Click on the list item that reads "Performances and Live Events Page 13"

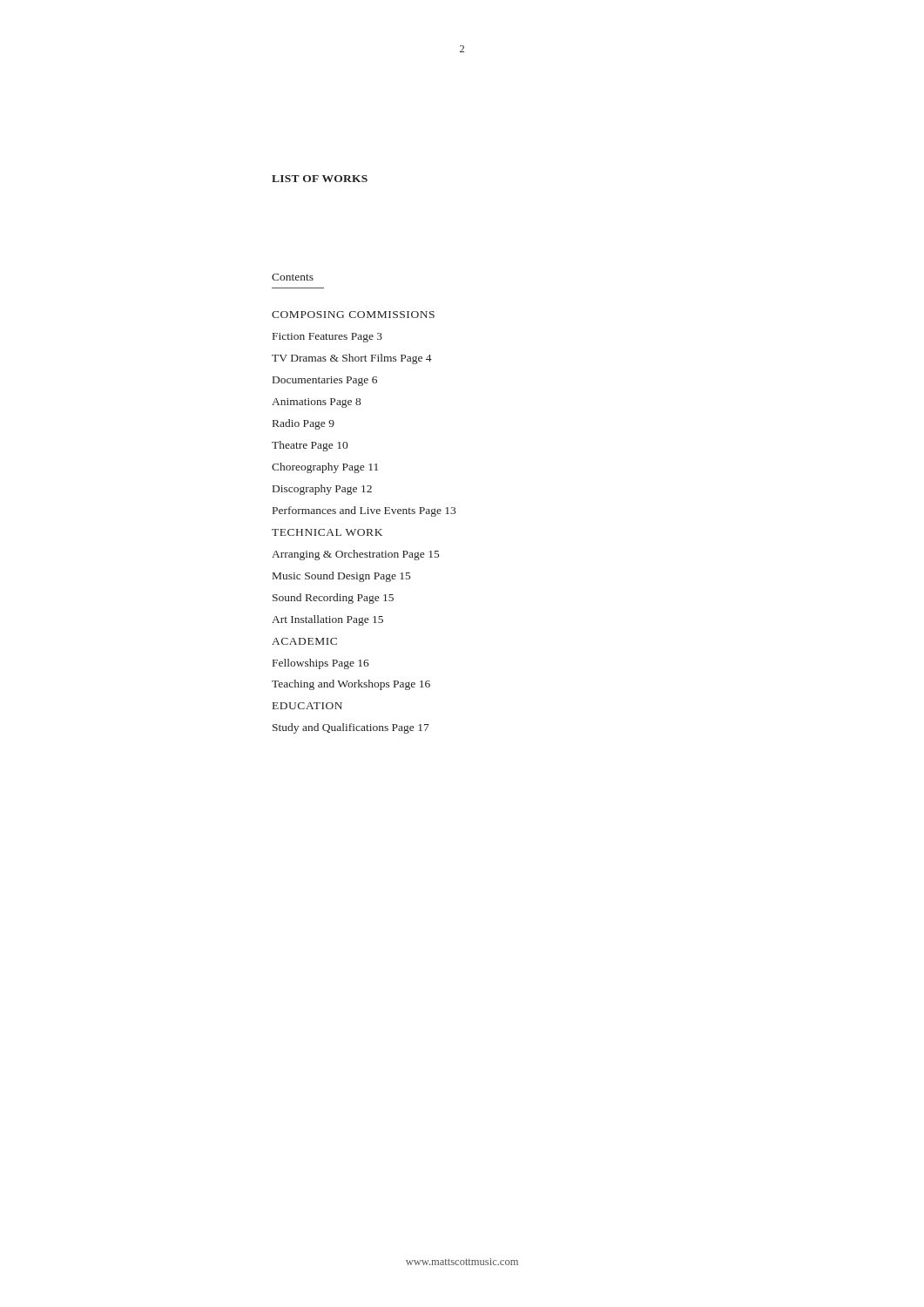[364, 510]
